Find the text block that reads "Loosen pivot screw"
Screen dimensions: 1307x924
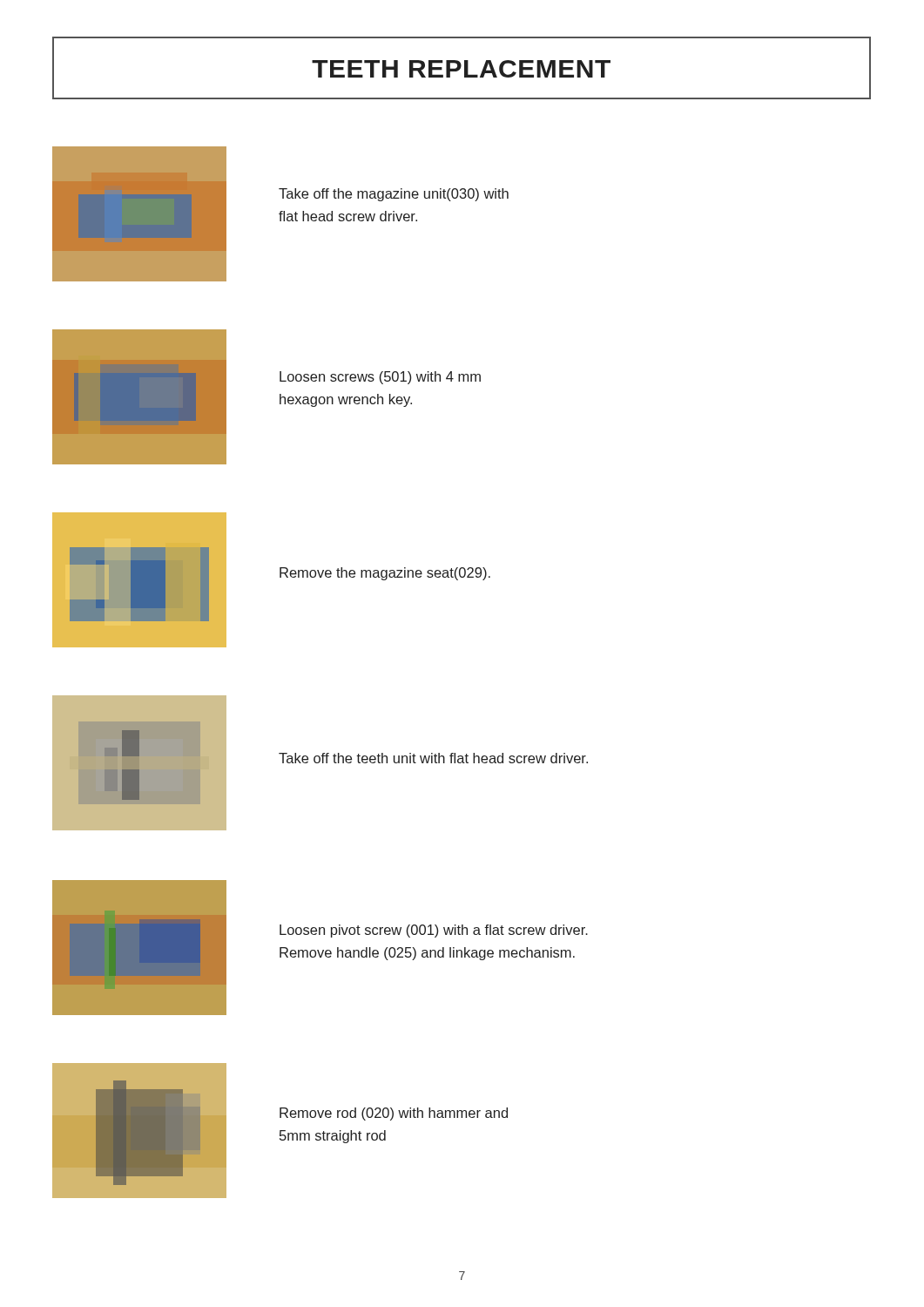[434, 941]
